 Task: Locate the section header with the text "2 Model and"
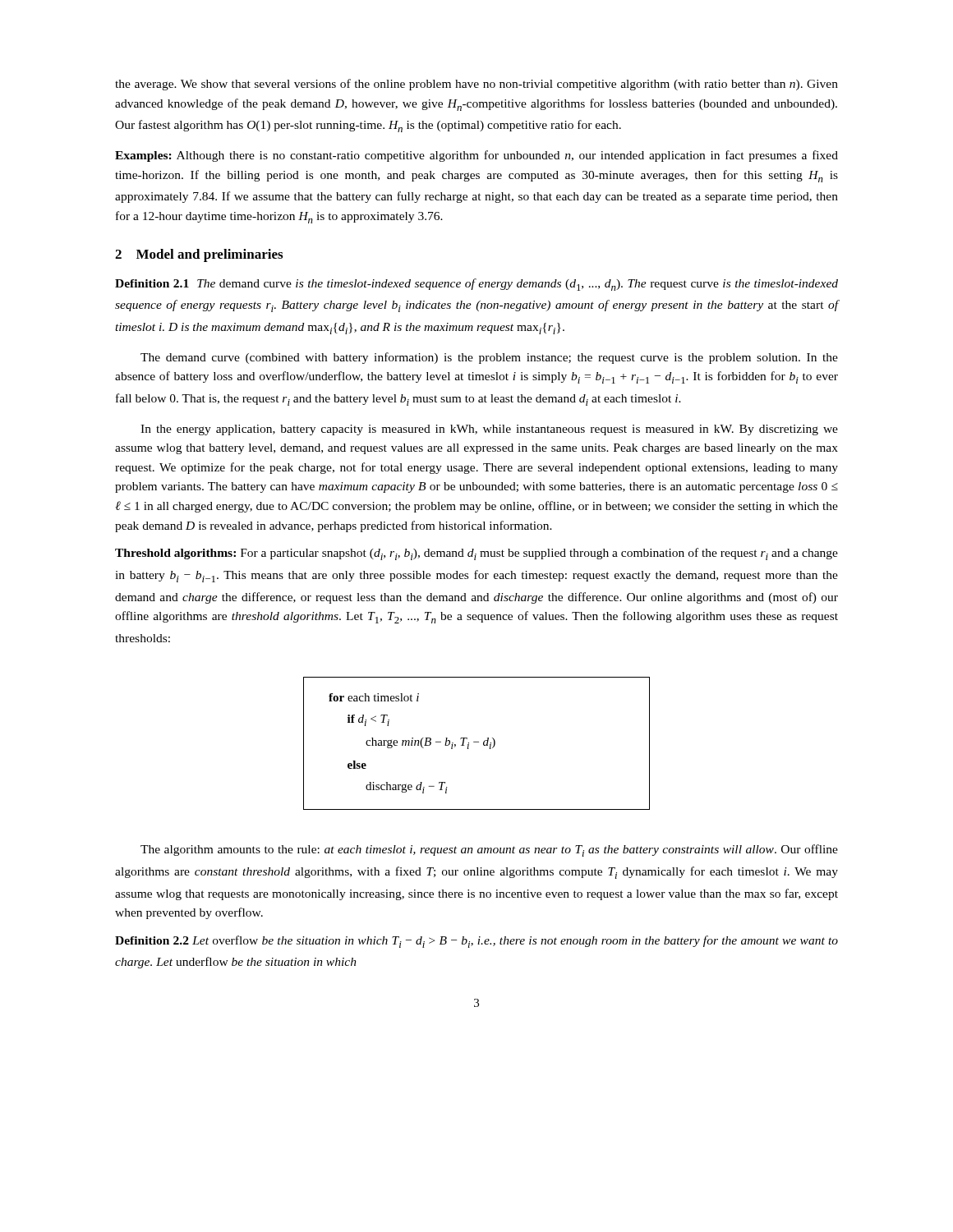coord(199,254)
